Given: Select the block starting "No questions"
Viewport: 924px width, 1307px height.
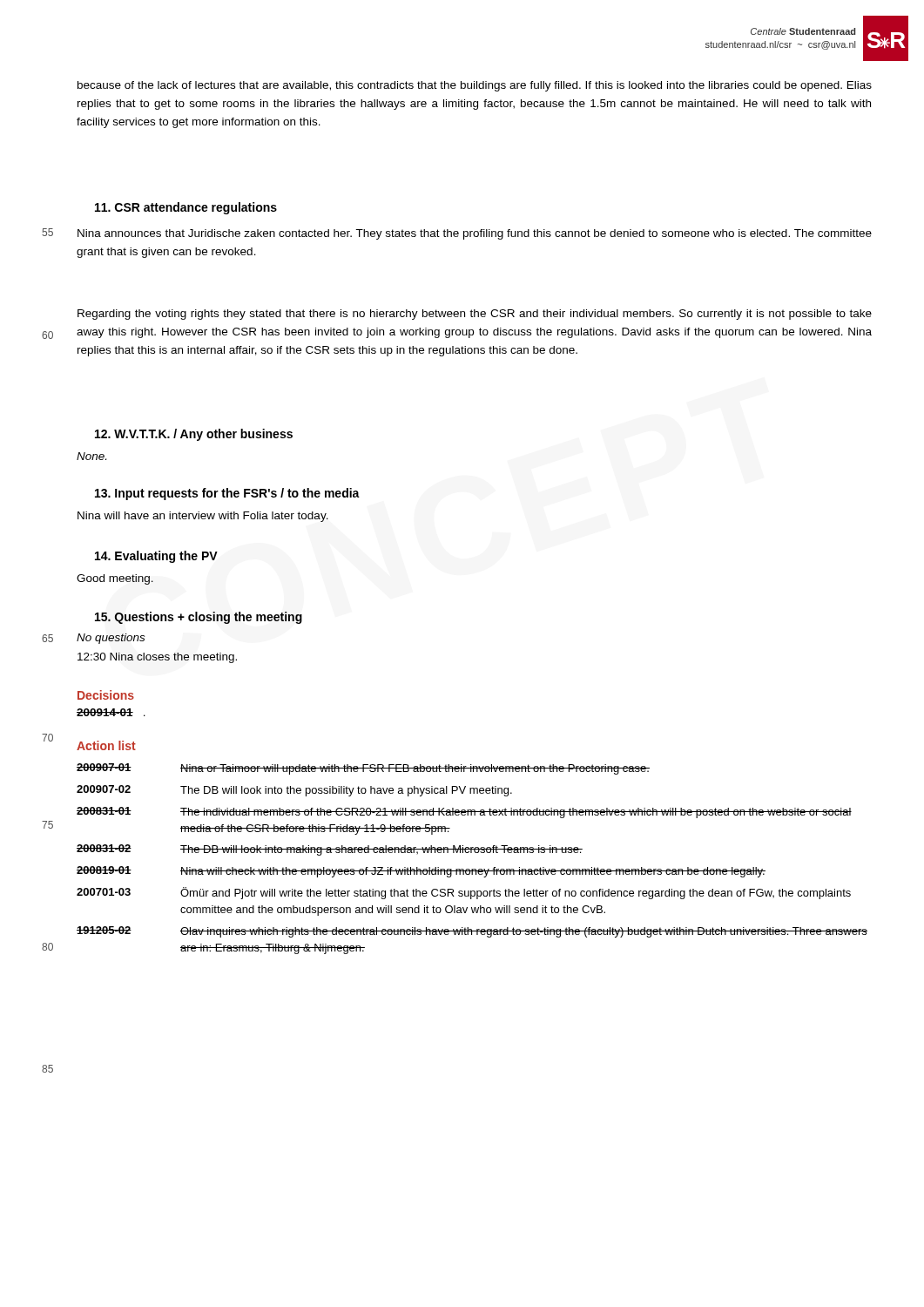Looking at the screenshot, I should pos(111,637).
